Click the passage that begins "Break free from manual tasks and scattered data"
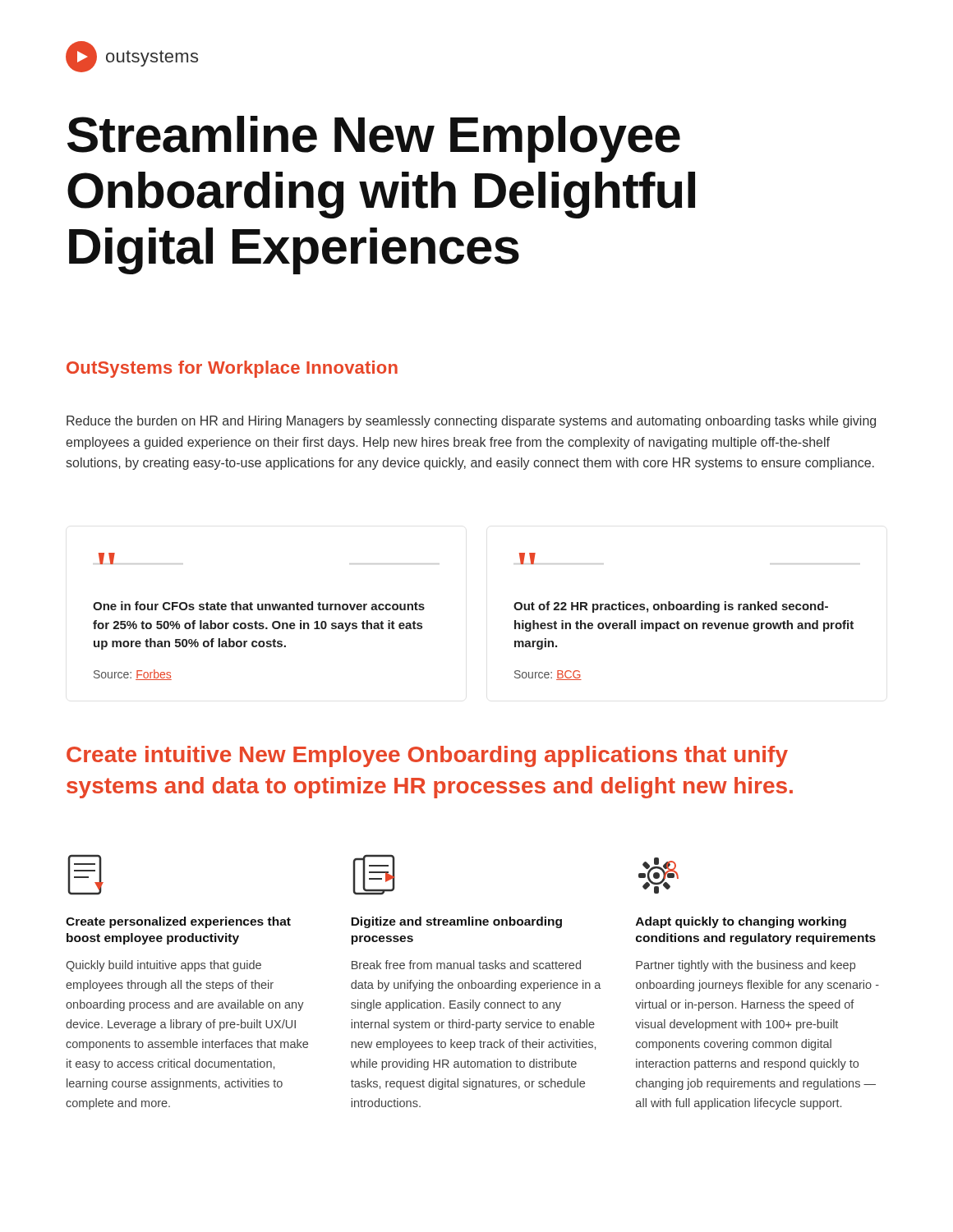The width and height of the screenshot is (953, 1232). pos(476,1034)
